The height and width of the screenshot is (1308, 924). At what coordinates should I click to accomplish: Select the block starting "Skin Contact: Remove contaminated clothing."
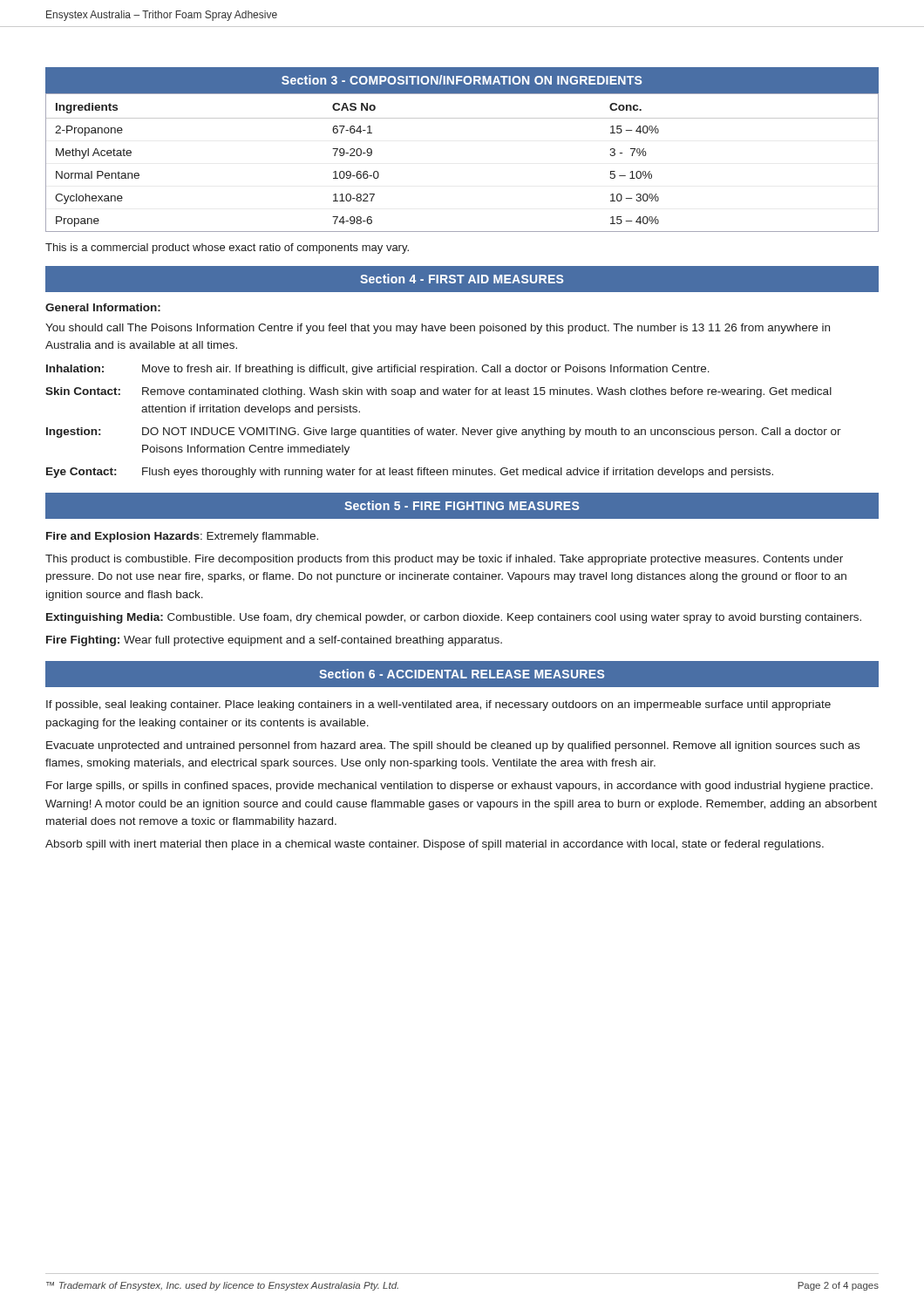pos(462,400)
